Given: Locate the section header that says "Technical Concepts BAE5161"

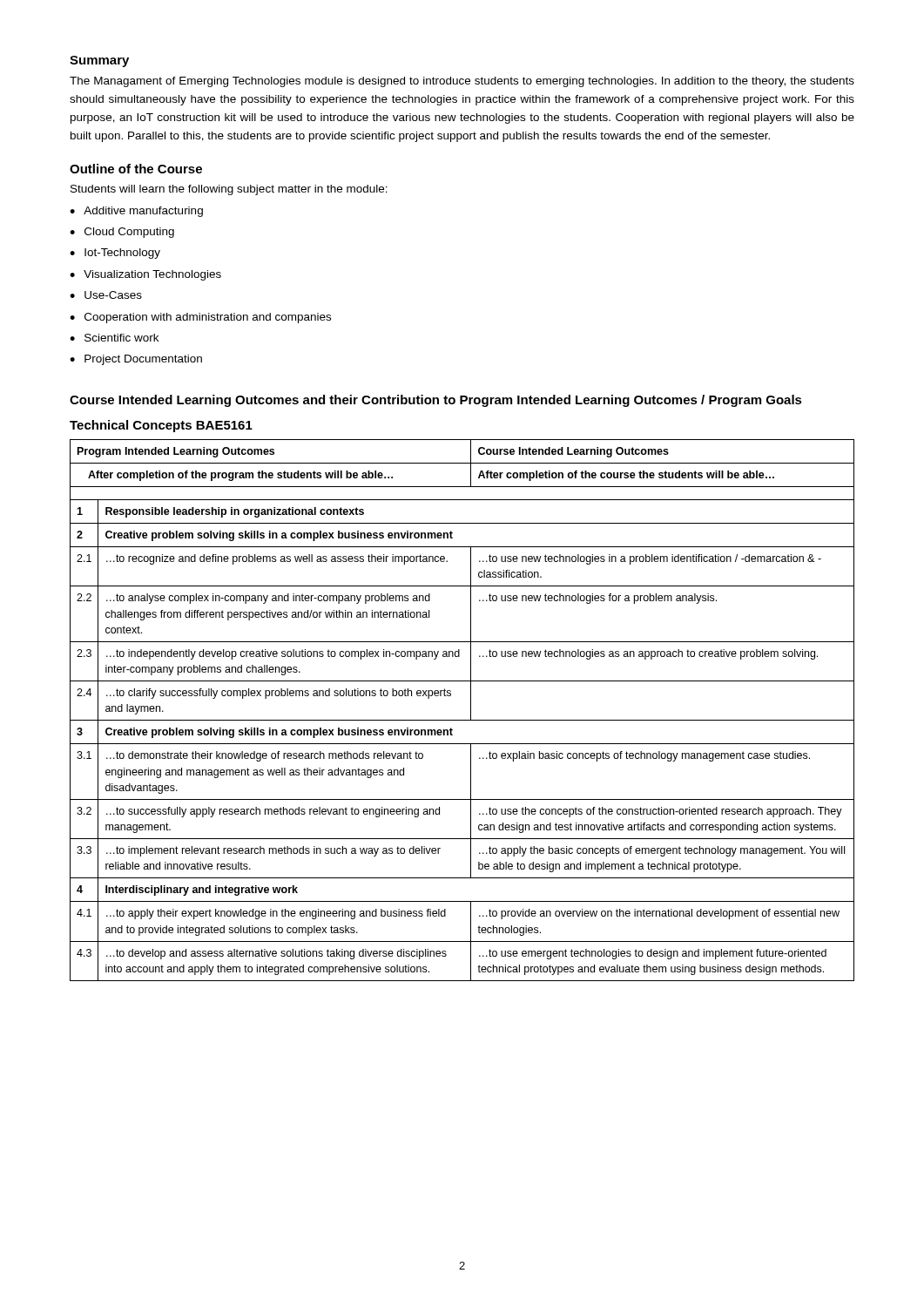Looking at the screenshot, I should 161,425.
